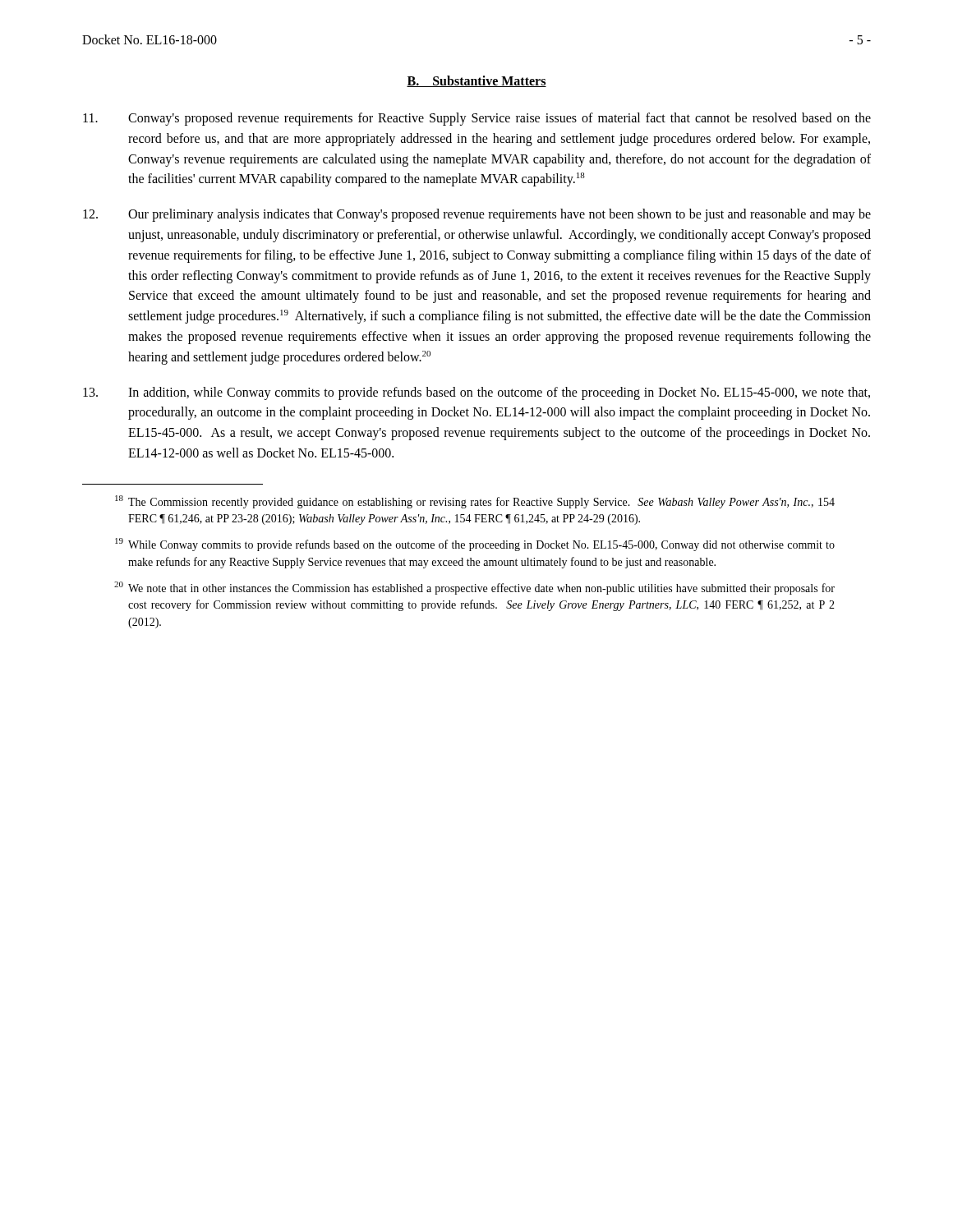The width and height of the screenshot is (953, 1232).
Task: Find the text block starting "18The Commission recently"
Action: point(458,511)
